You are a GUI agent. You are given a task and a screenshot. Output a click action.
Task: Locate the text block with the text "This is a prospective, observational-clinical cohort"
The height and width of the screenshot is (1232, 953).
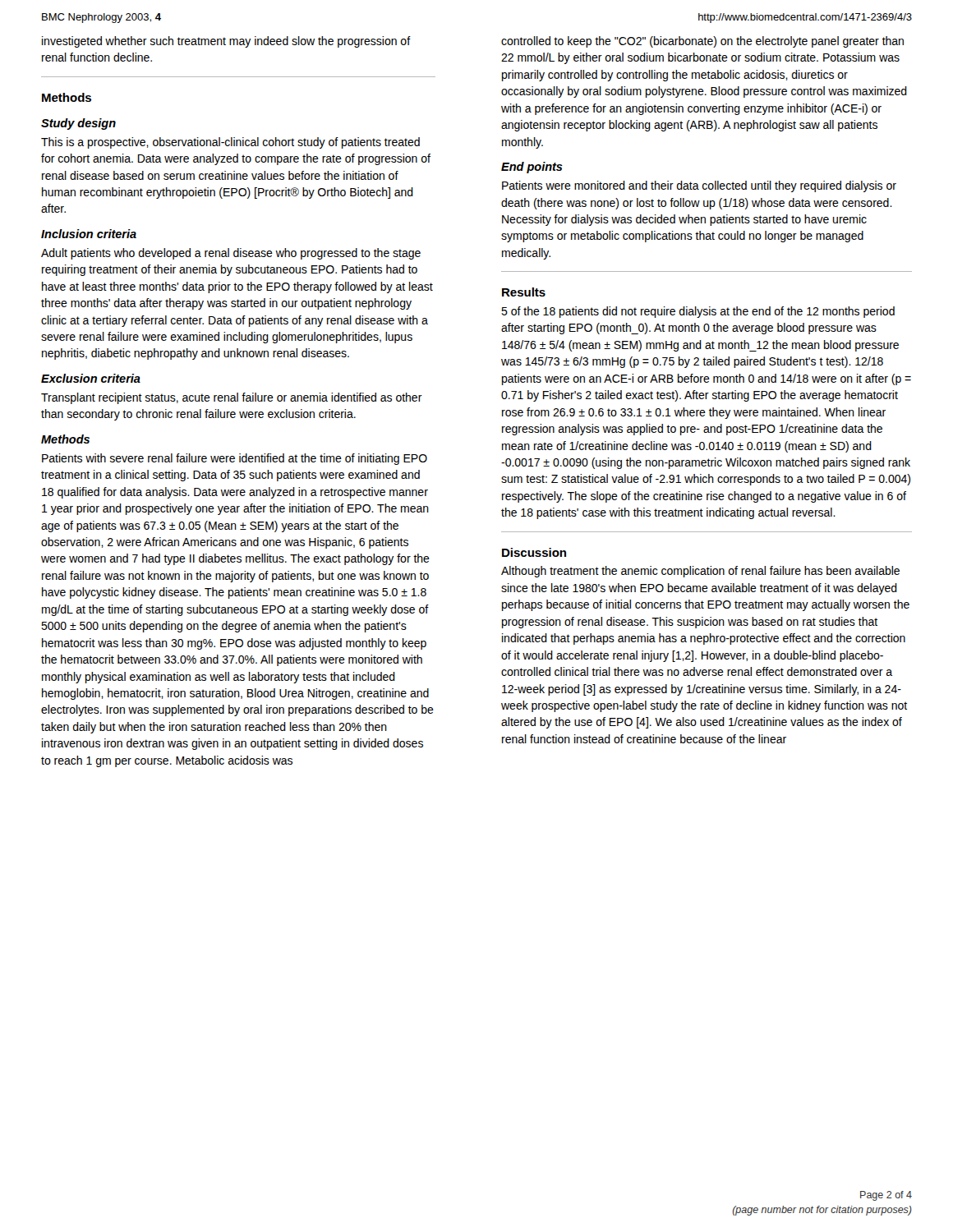tap(236, 175)
